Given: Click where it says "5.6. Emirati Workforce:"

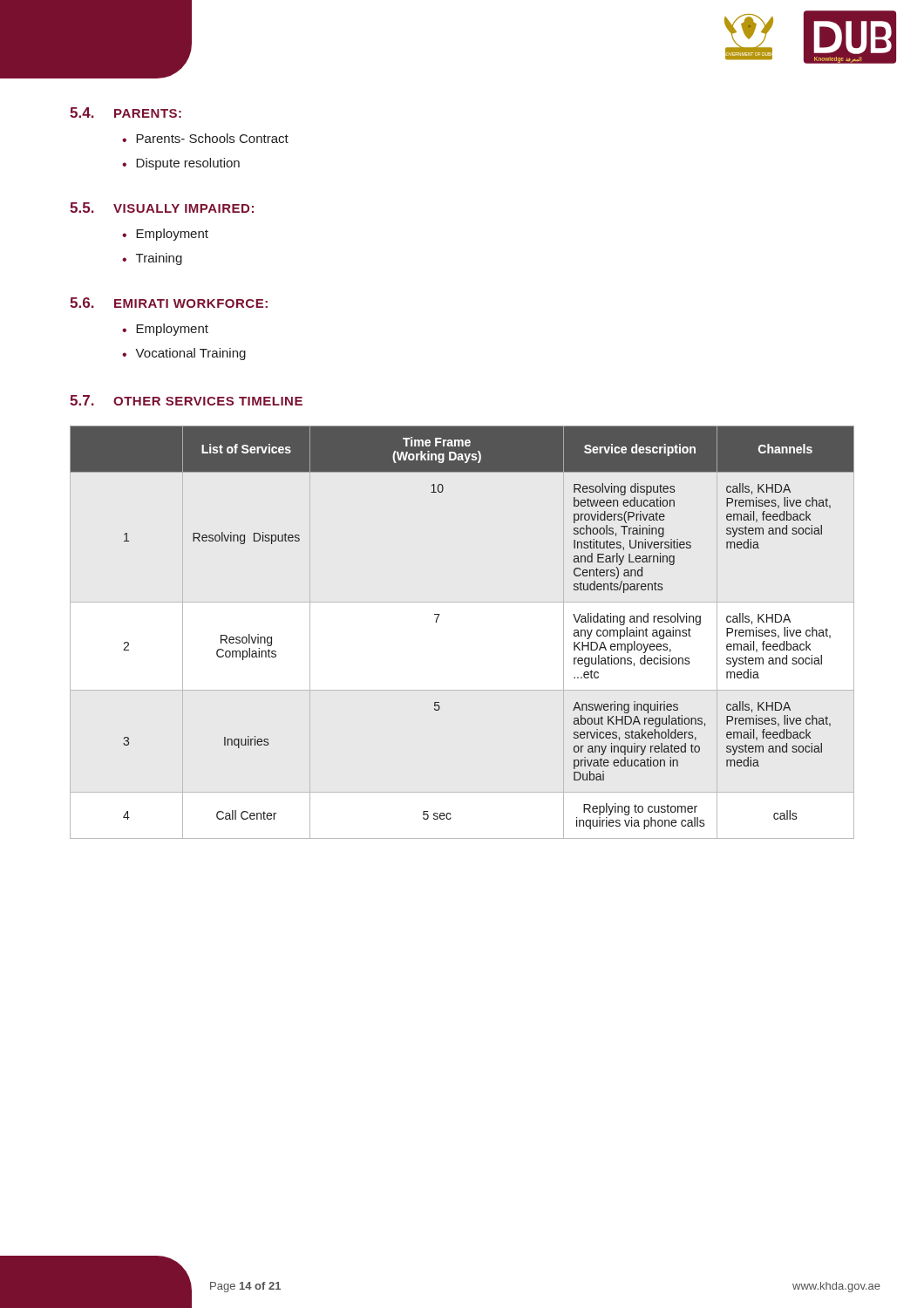Looking at the screenshot, I should [x=169, y=303].
